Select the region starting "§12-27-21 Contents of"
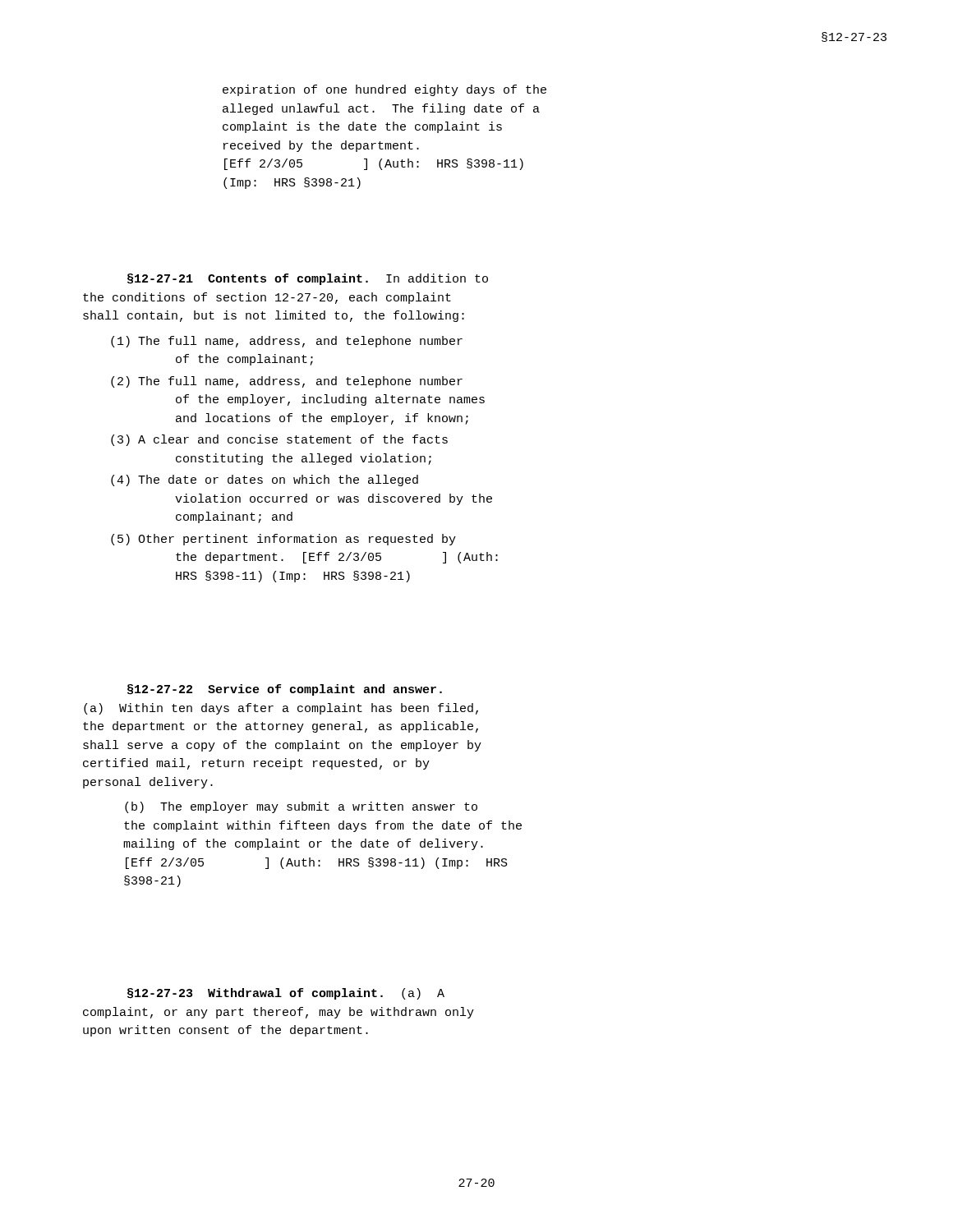 pos(476,429)
